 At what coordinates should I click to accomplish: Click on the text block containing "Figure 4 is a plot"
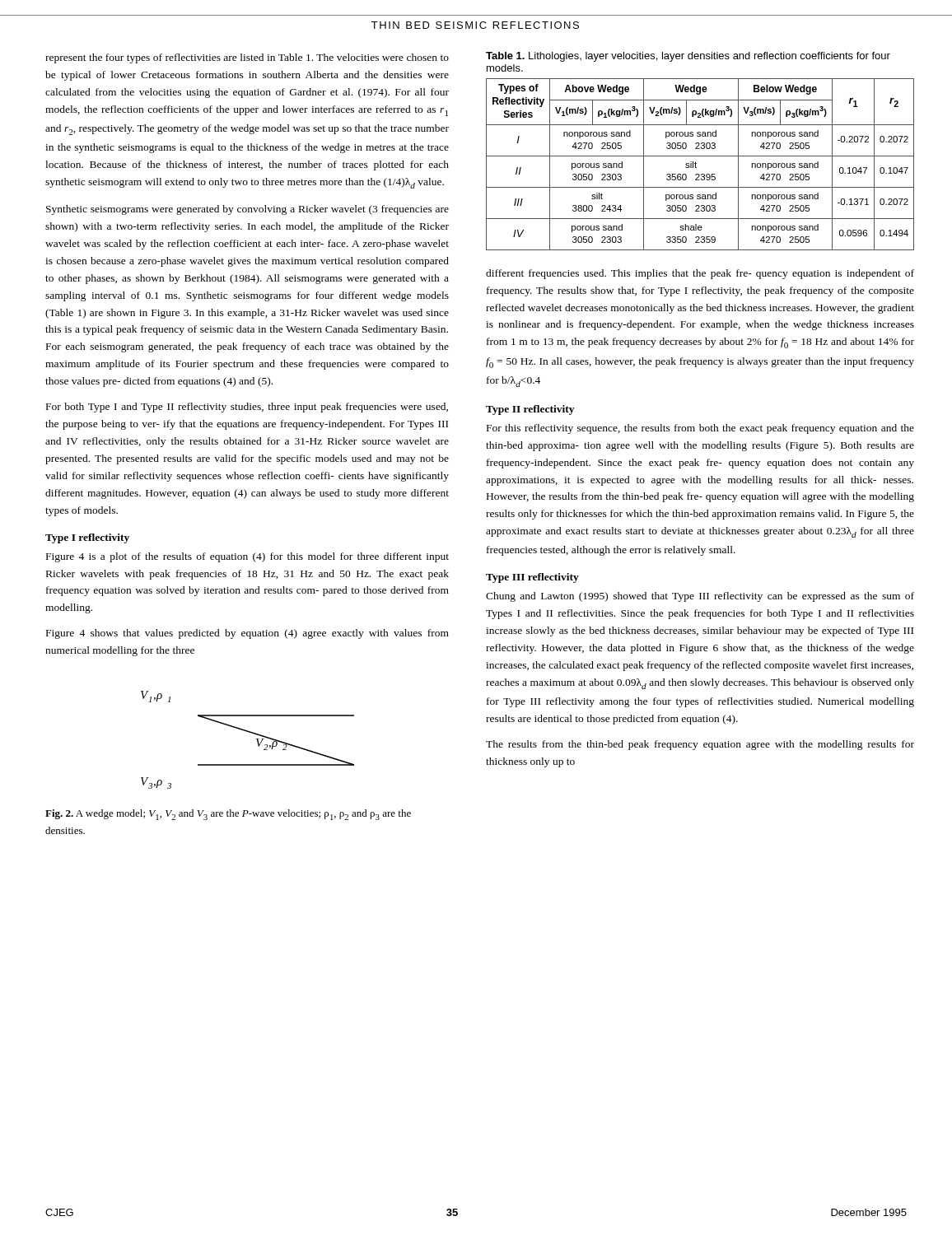click(x=247, y=582)
